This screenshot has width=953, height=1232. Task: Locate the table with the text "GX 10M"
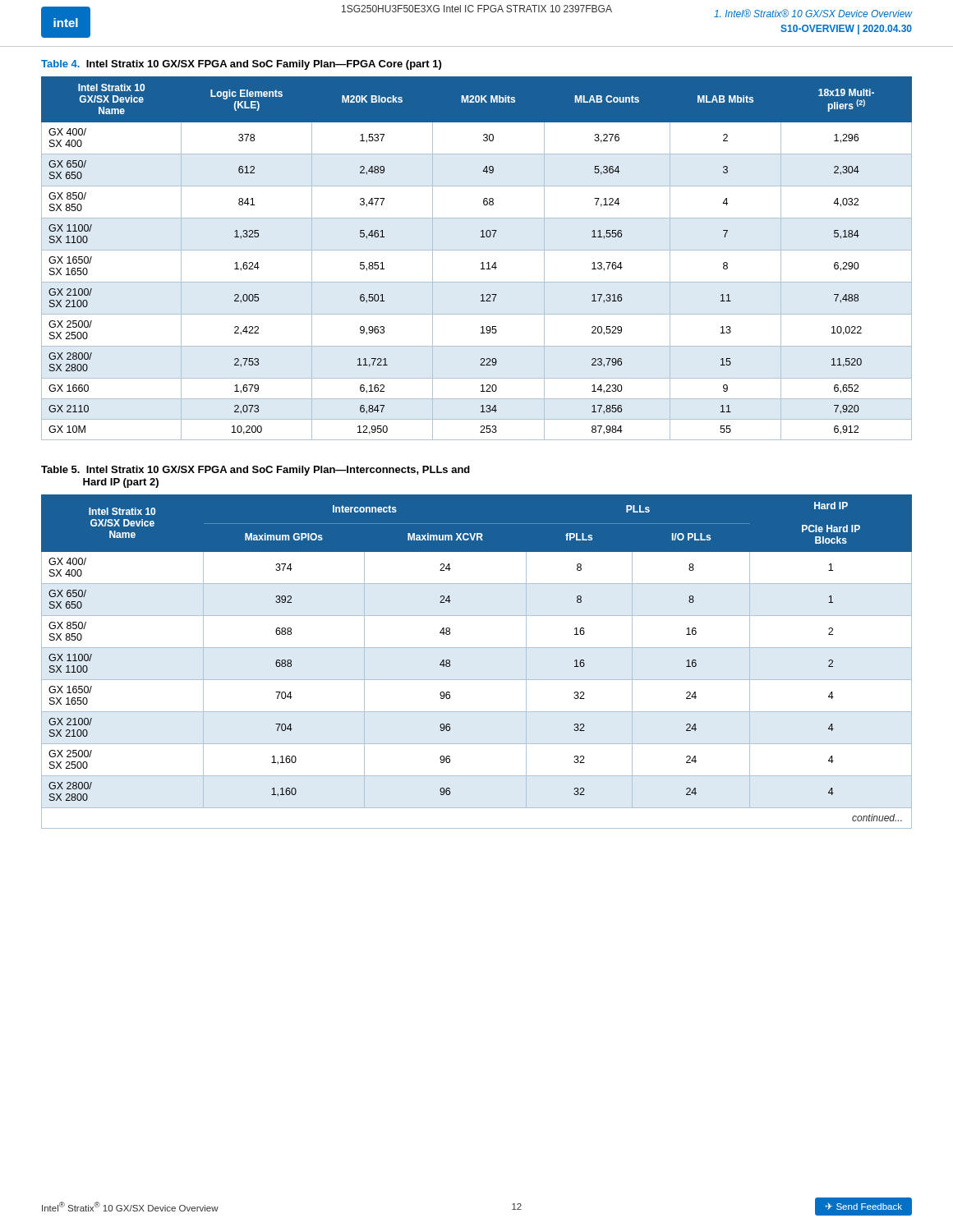coord(476,258)
